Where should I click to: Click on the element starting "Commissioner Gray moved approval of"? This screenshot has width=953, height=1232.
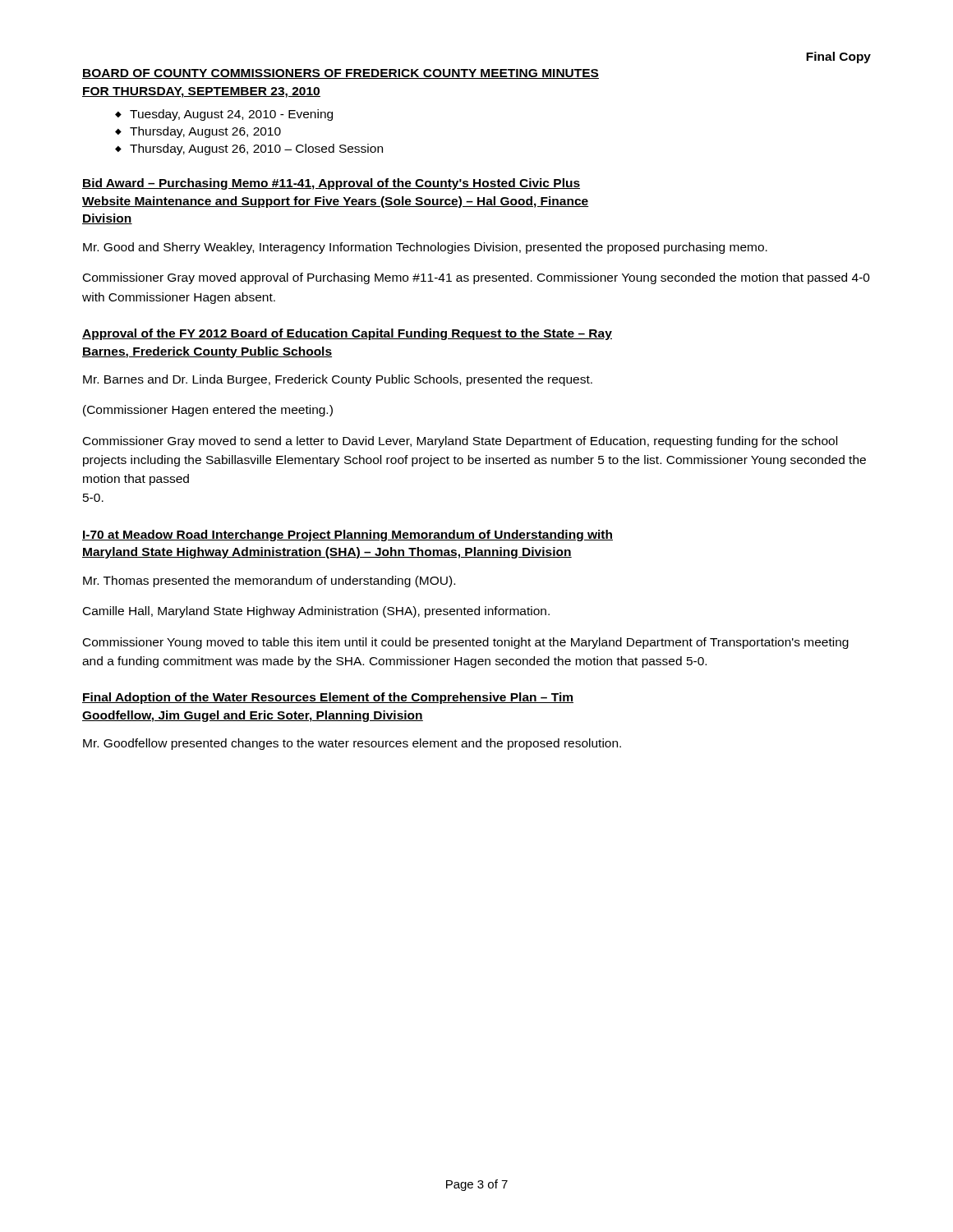pos(476,287)
